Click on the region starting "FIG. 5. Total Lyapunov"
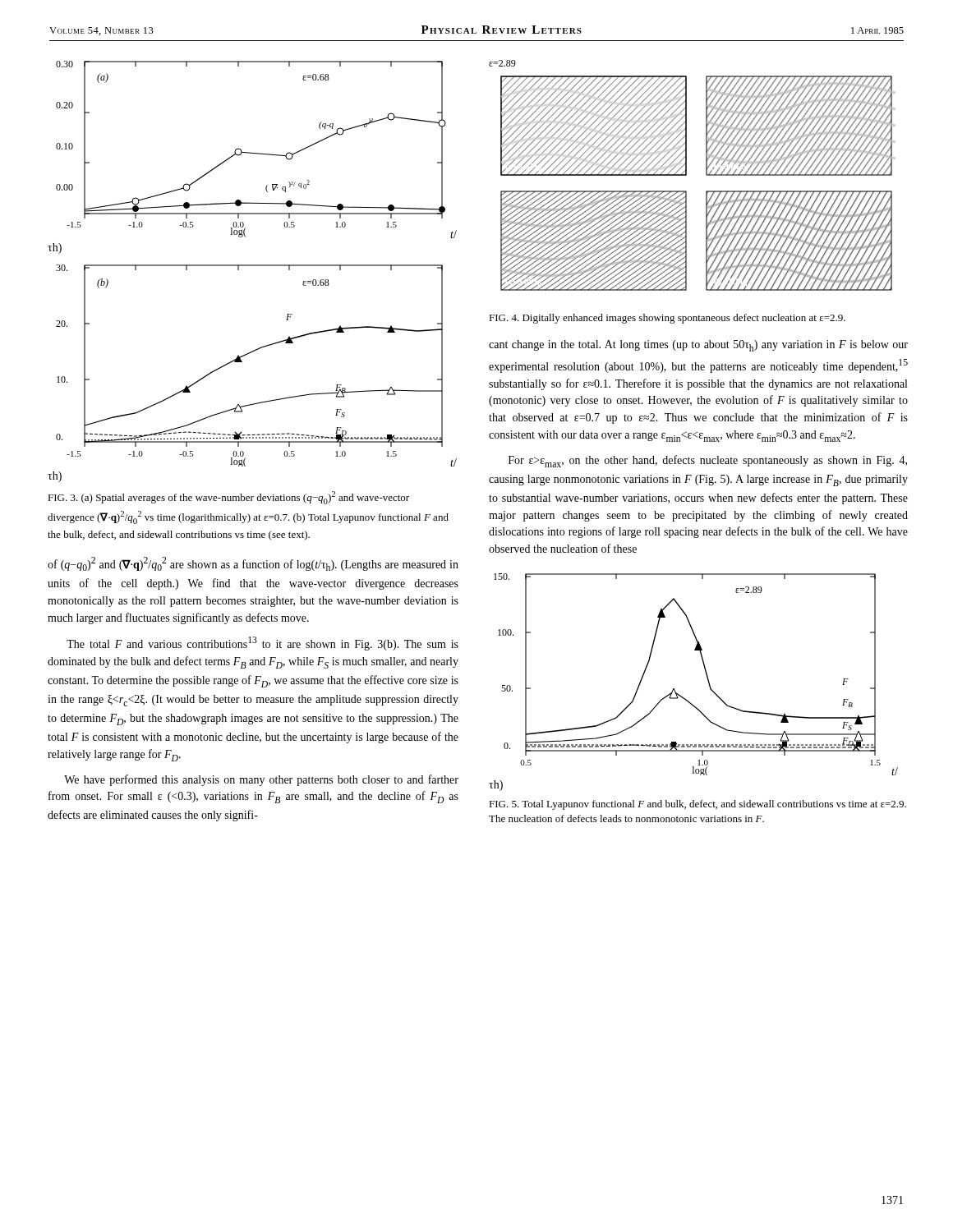Image resolution: width=953 pixels, height=1232 pixels. tap(698, 811)
